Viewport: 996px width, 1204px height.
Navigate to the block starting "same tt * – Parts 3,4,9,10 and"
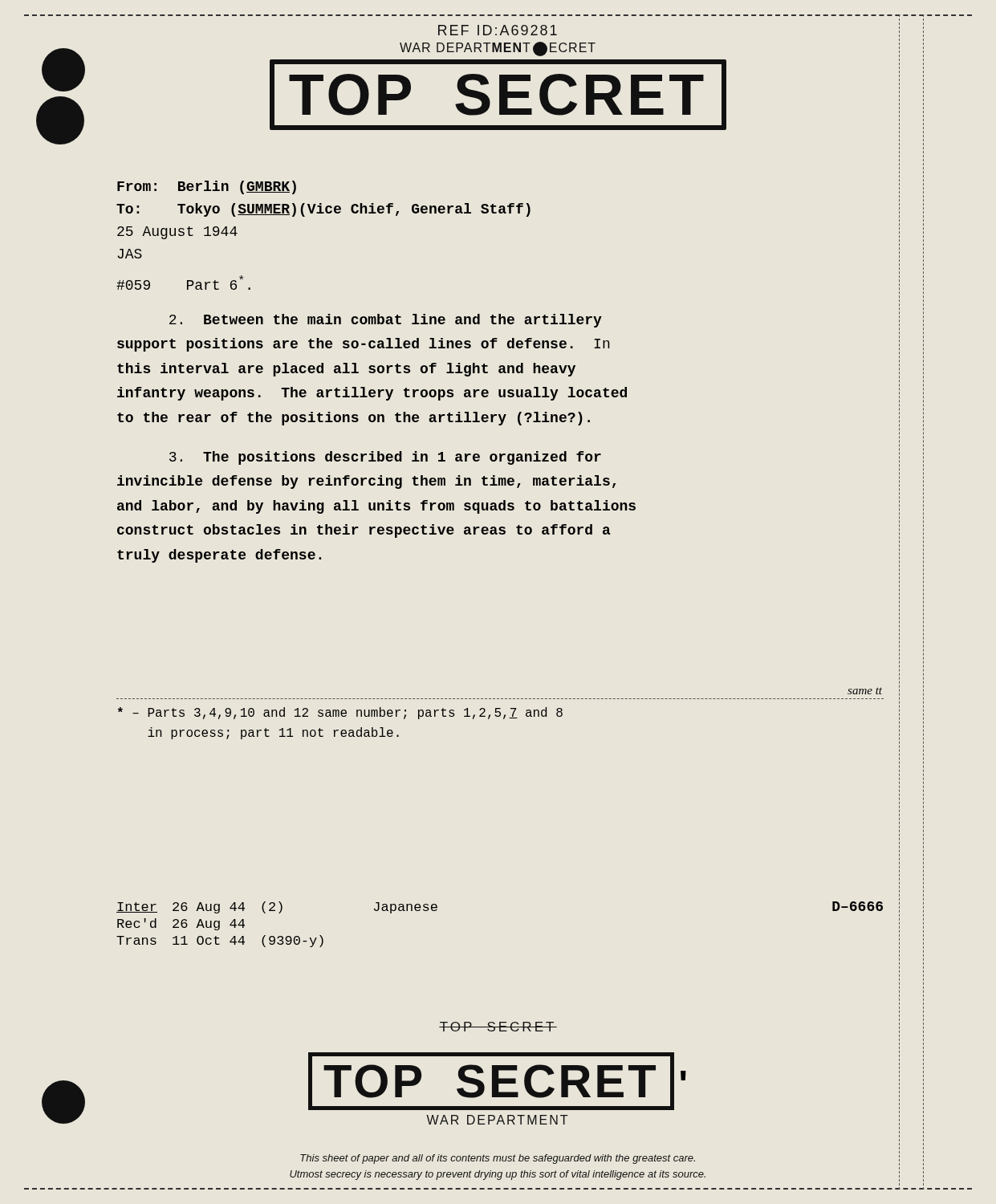point(499,720)
